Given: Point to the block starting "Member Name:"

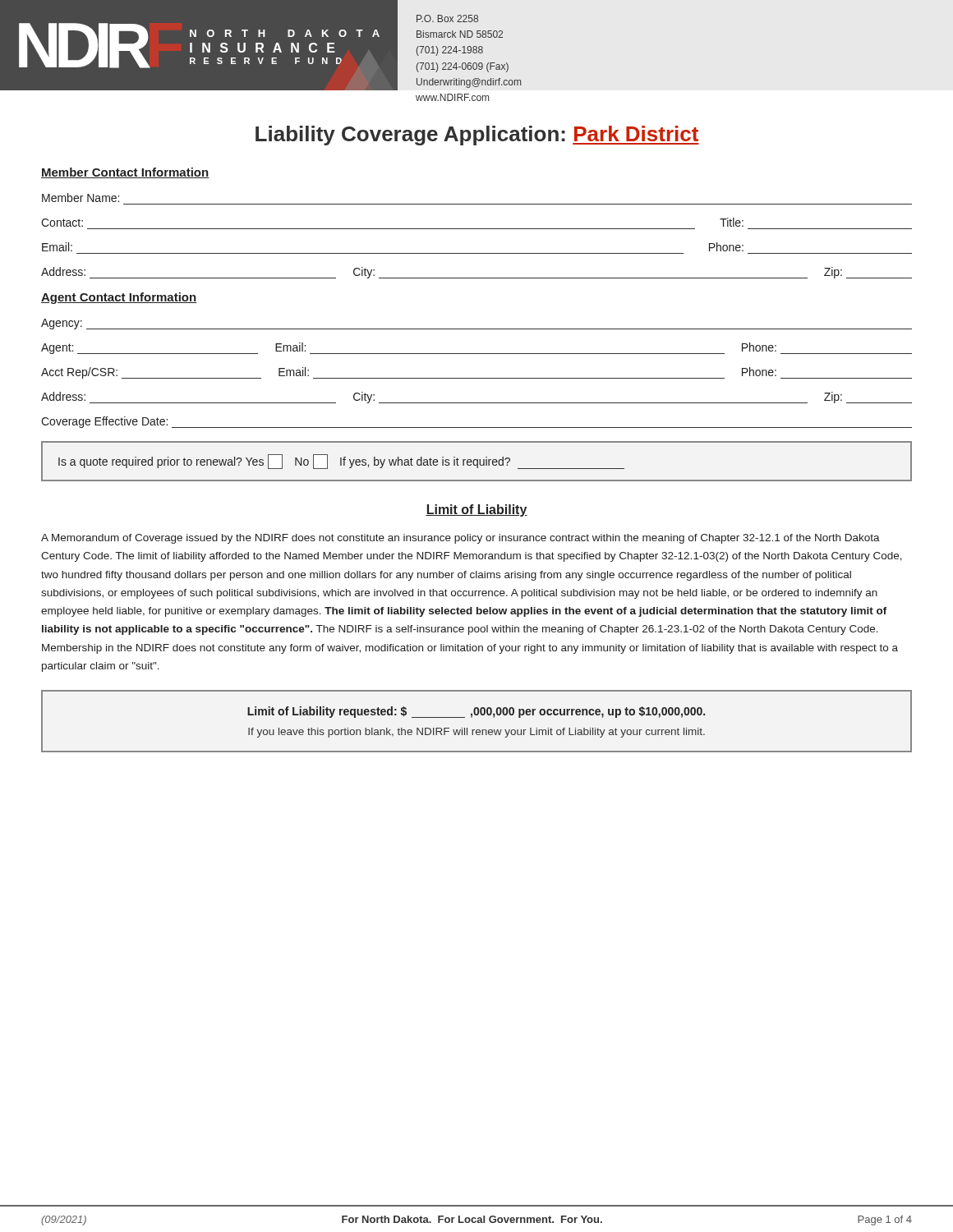Looking at the screenshot, I should pos(476,197).
